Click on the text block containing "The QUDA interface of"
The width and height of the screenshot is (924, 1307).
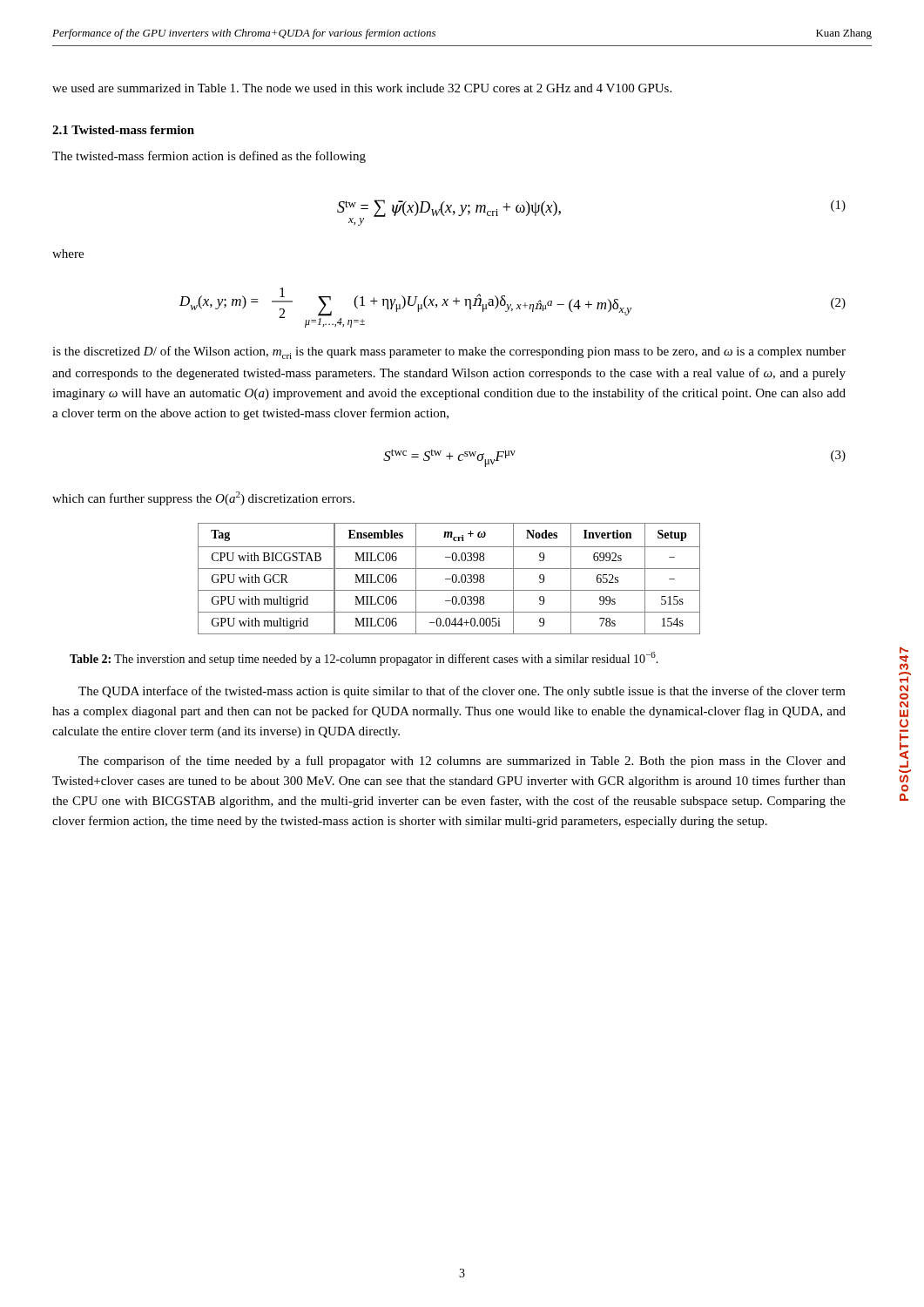(x=449, y=711)
